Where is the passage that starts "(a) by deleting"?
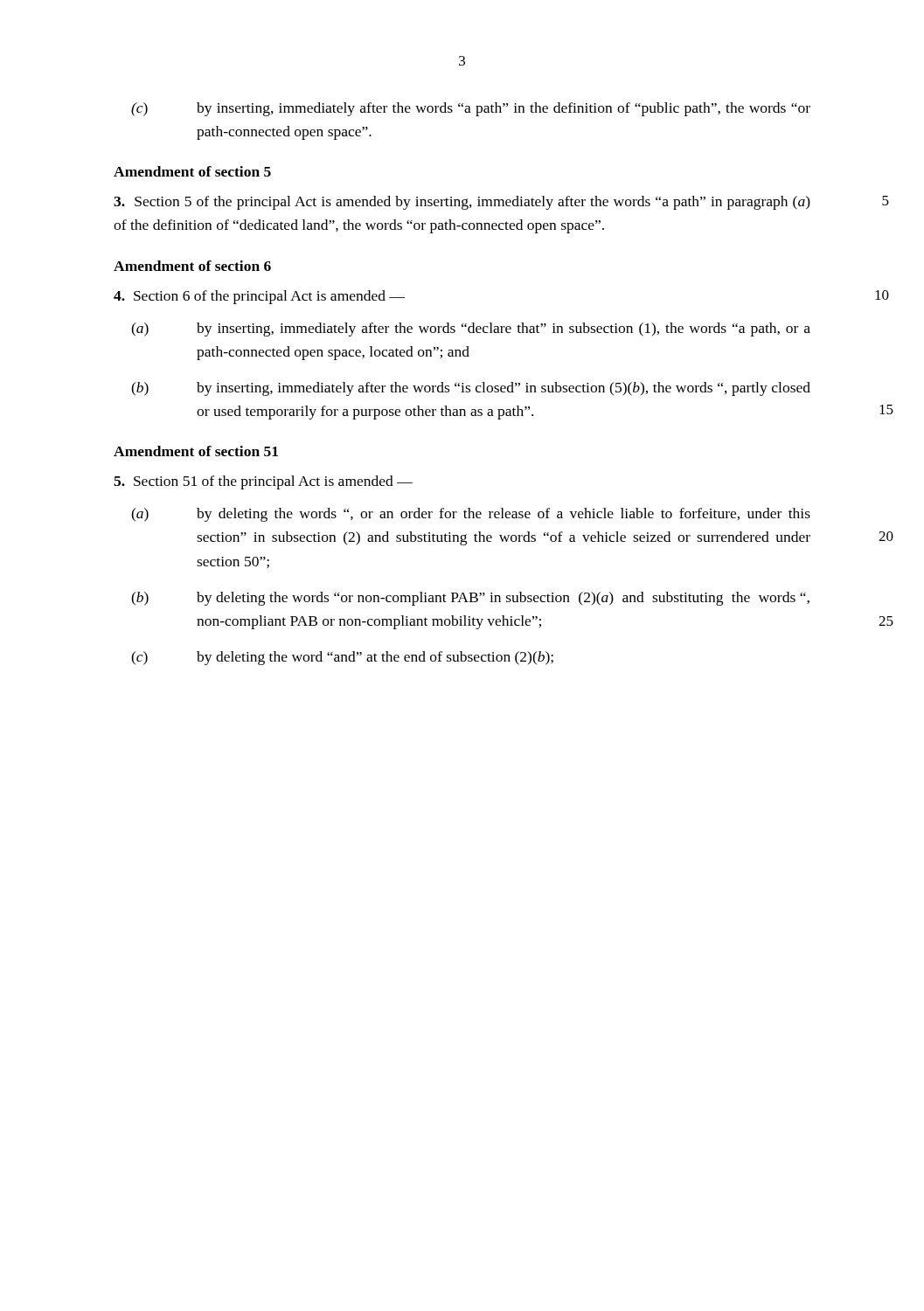This screenshot has width=924, height=1311. pyautogui.click(x=462, y=537)
